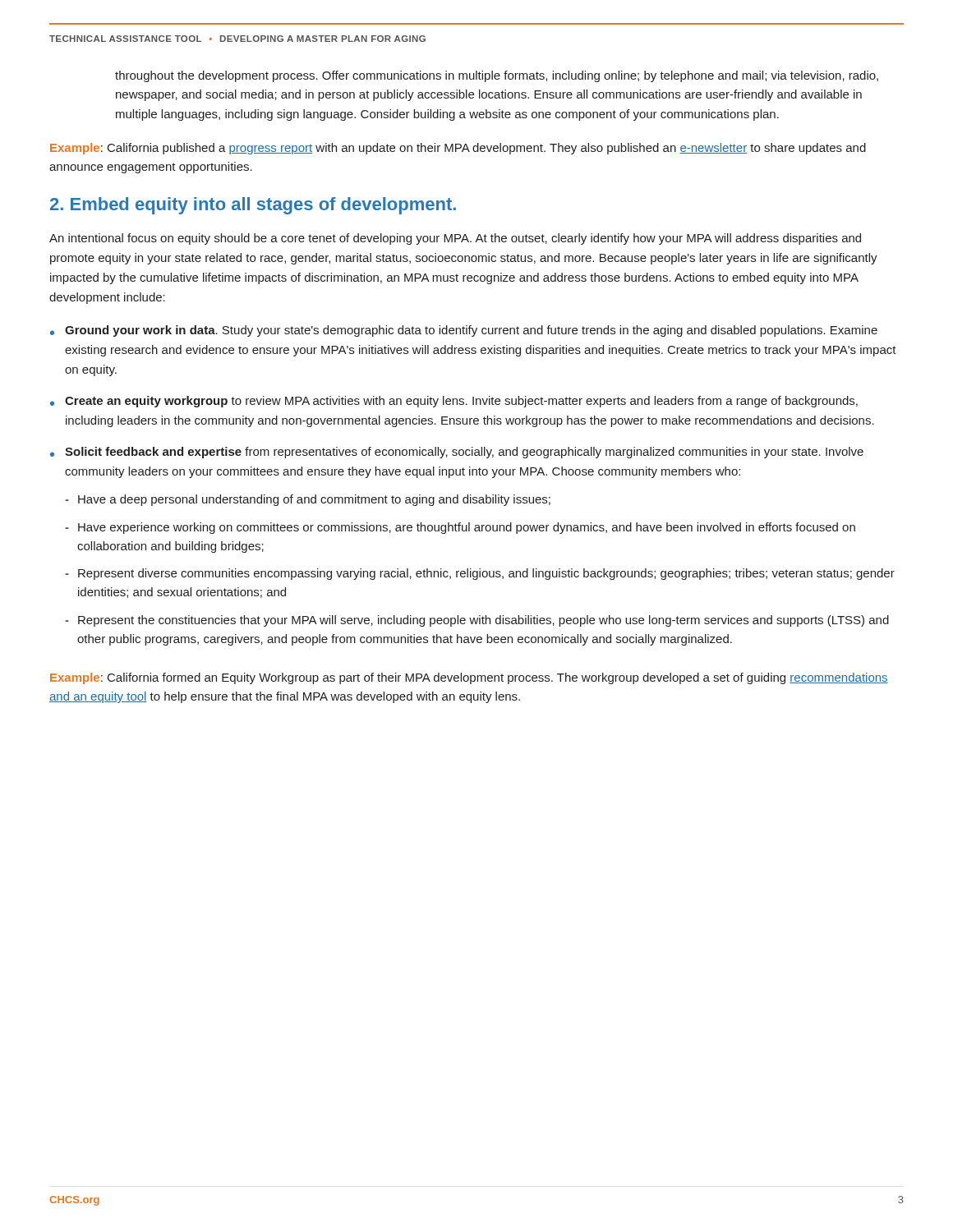953x1232 pixels.
Task: Select the region starting "- Represent the"
Action: [484, 629]
